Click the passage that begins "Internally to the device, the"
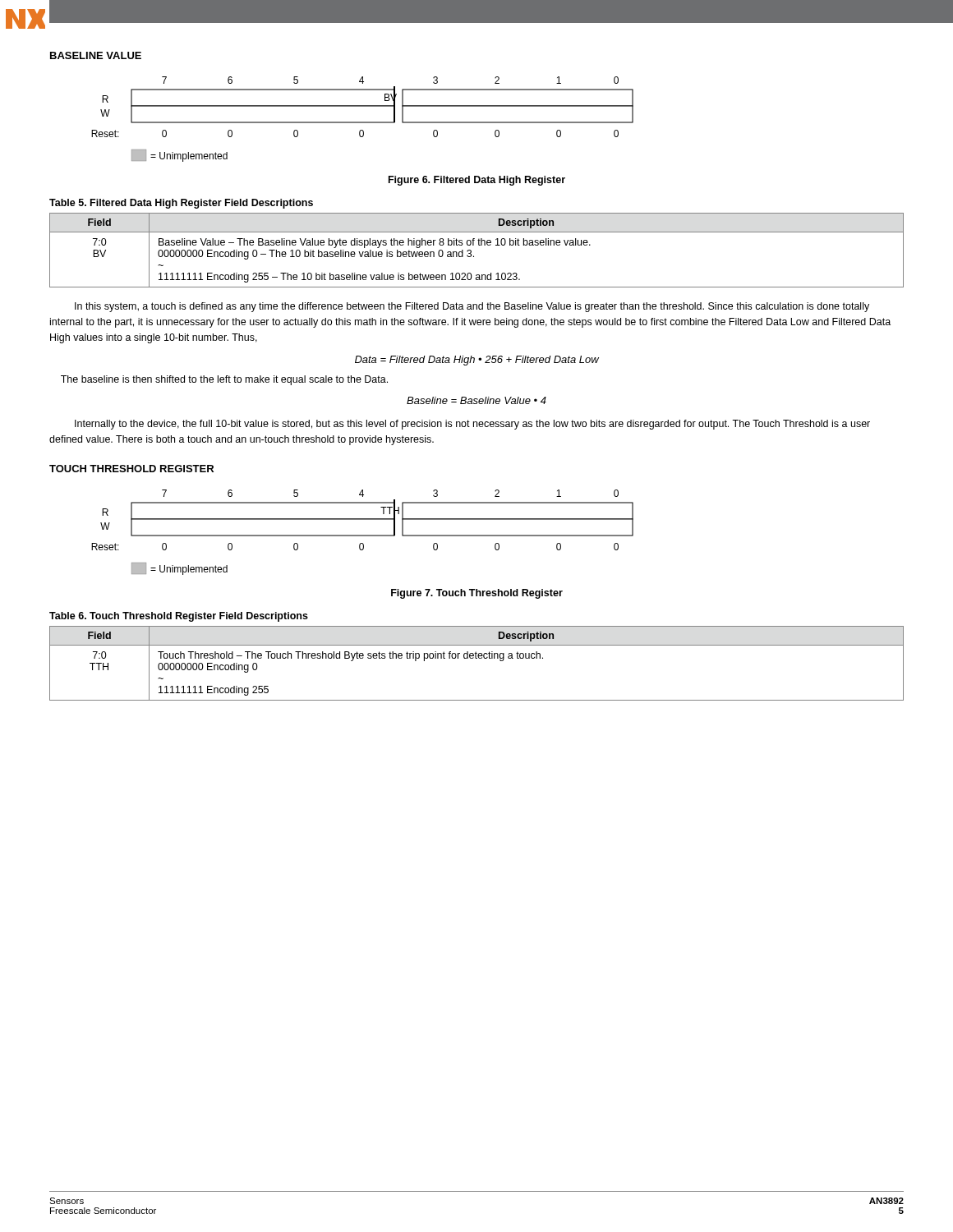Screen dimensions: 1232x953 tap(460, 432)
